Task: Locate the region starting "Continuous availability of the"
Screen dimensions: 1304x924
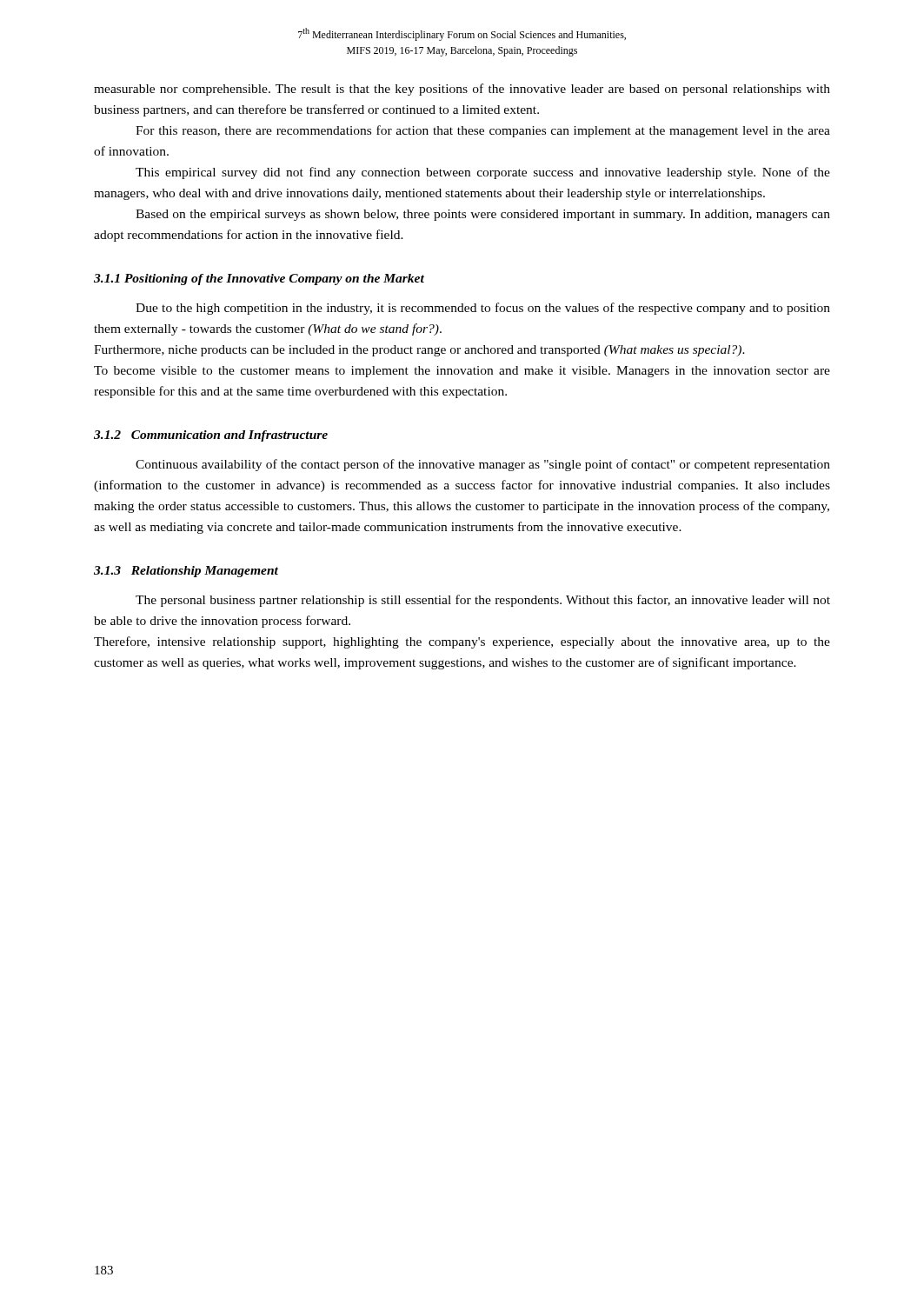Action: point(462,496)
